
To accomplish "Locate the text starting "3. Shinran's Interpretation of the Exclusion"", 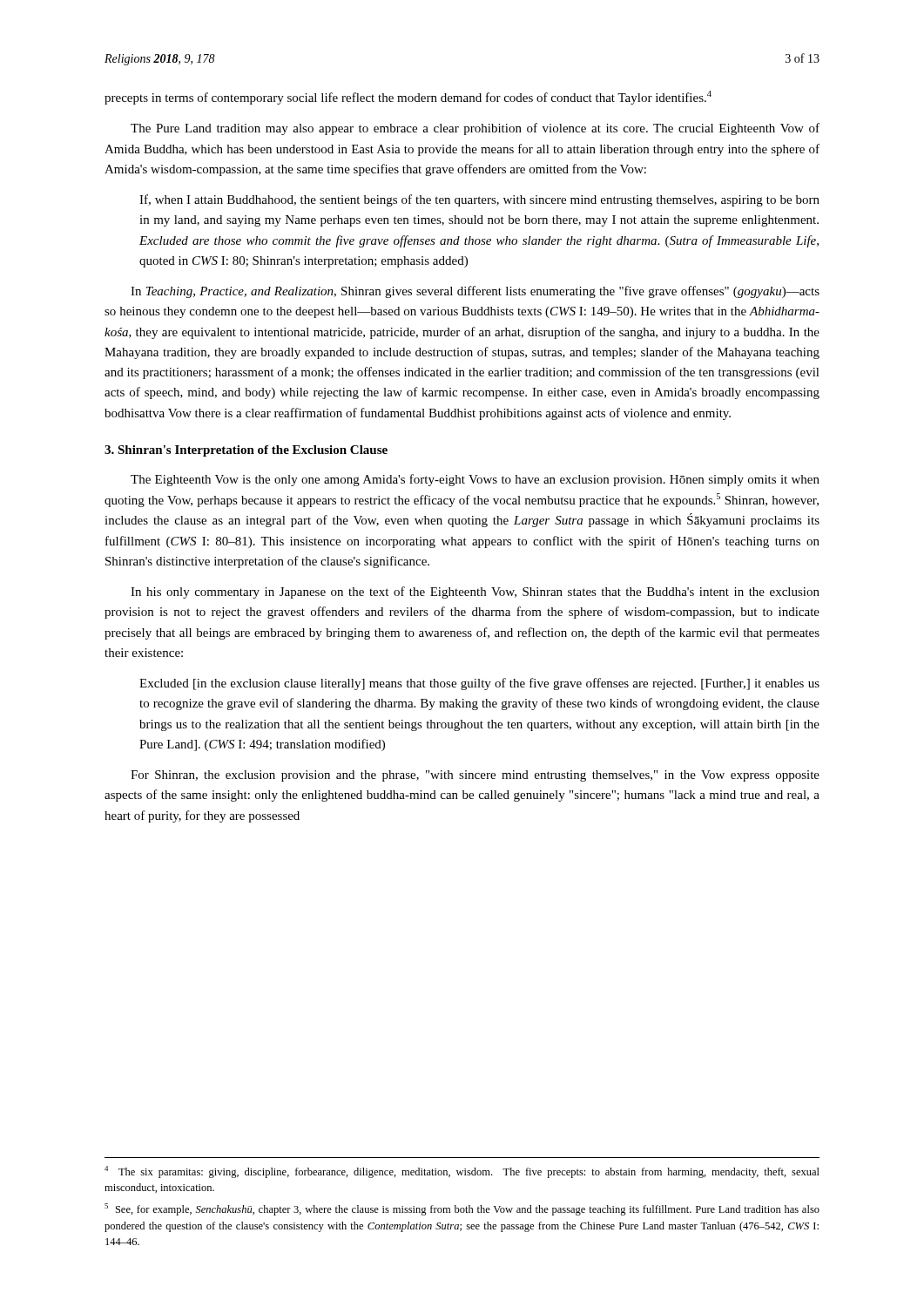I will point(246,451).
